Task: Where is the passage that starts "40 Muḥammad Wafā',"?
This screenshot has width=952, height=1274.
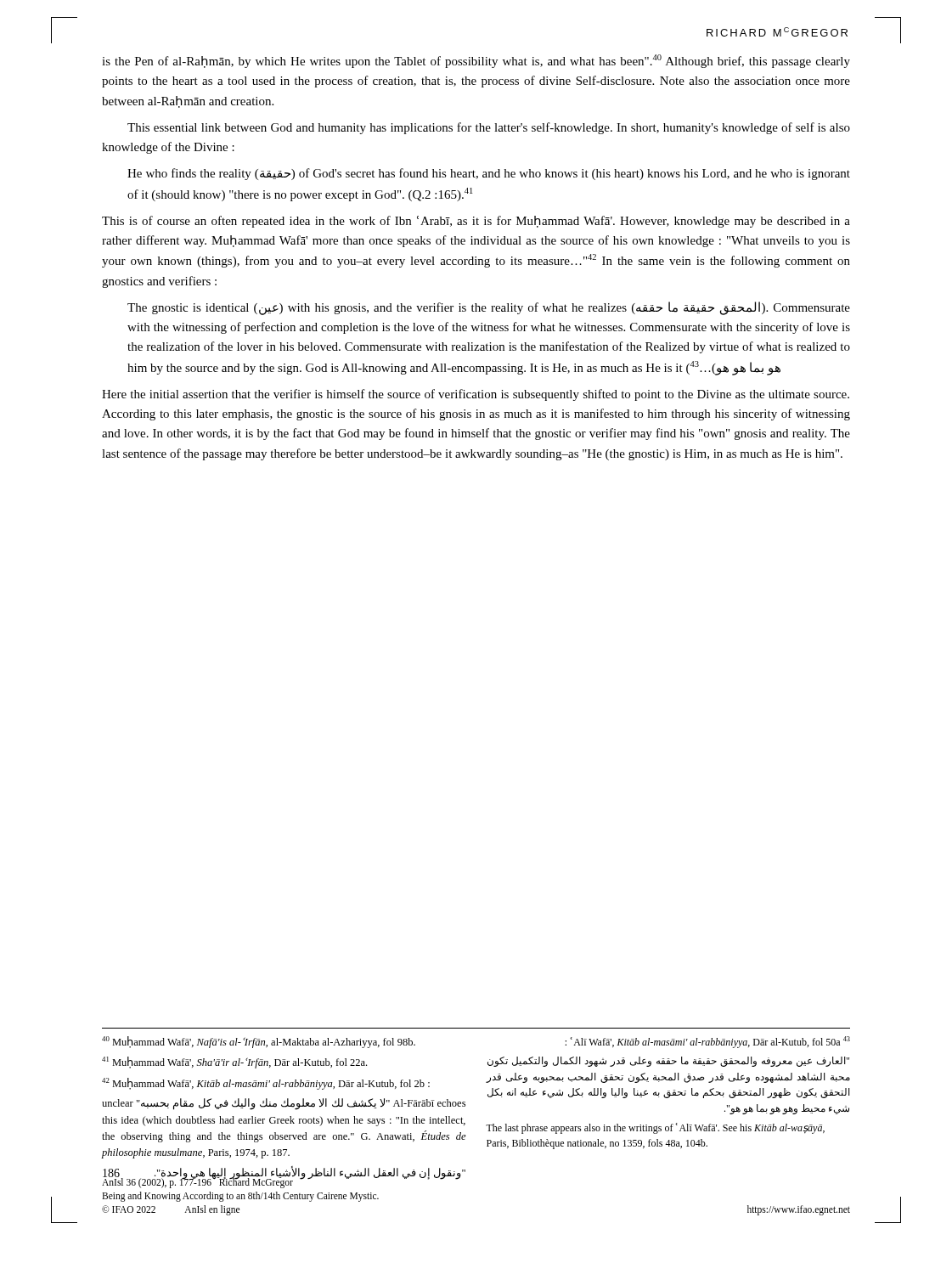Action: pos(284,1107)
